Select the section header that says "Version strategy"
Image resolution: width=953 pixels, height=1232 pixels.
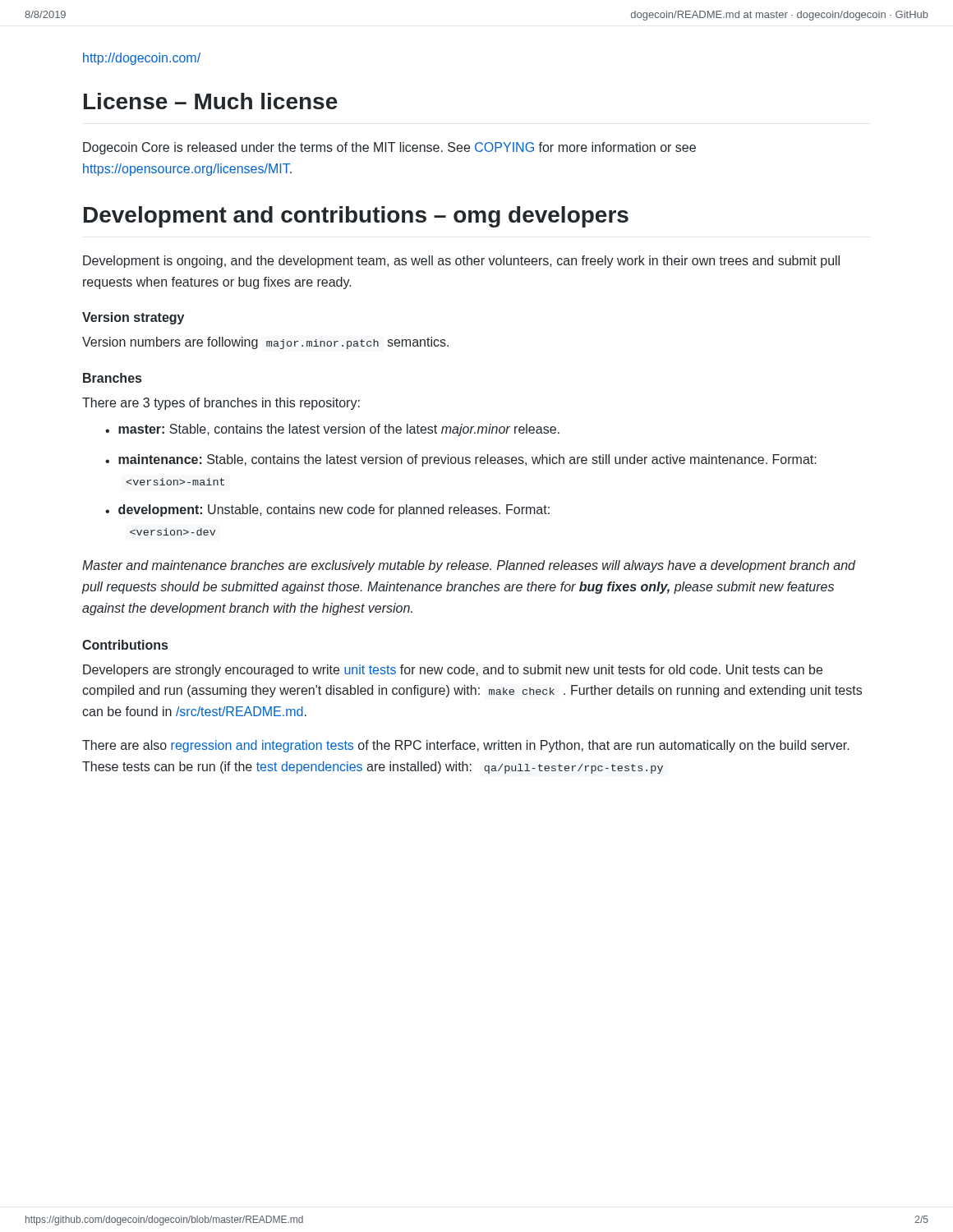pyautogui.click(x=133, y=318)
